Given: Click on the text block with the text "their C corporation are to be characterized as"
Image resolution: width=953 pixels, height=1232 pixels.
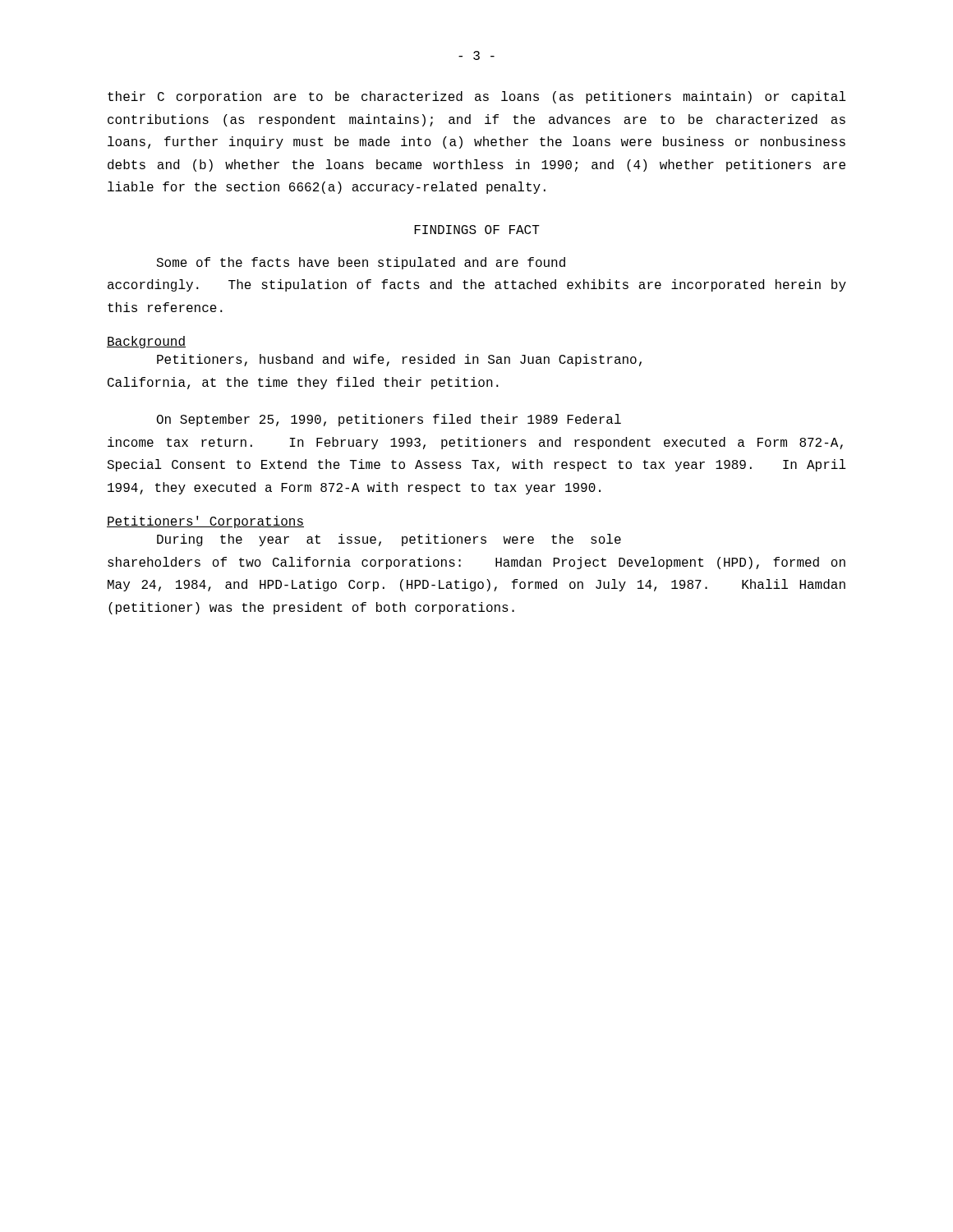Looking at the screenshot, I should [x=476, y=143].
